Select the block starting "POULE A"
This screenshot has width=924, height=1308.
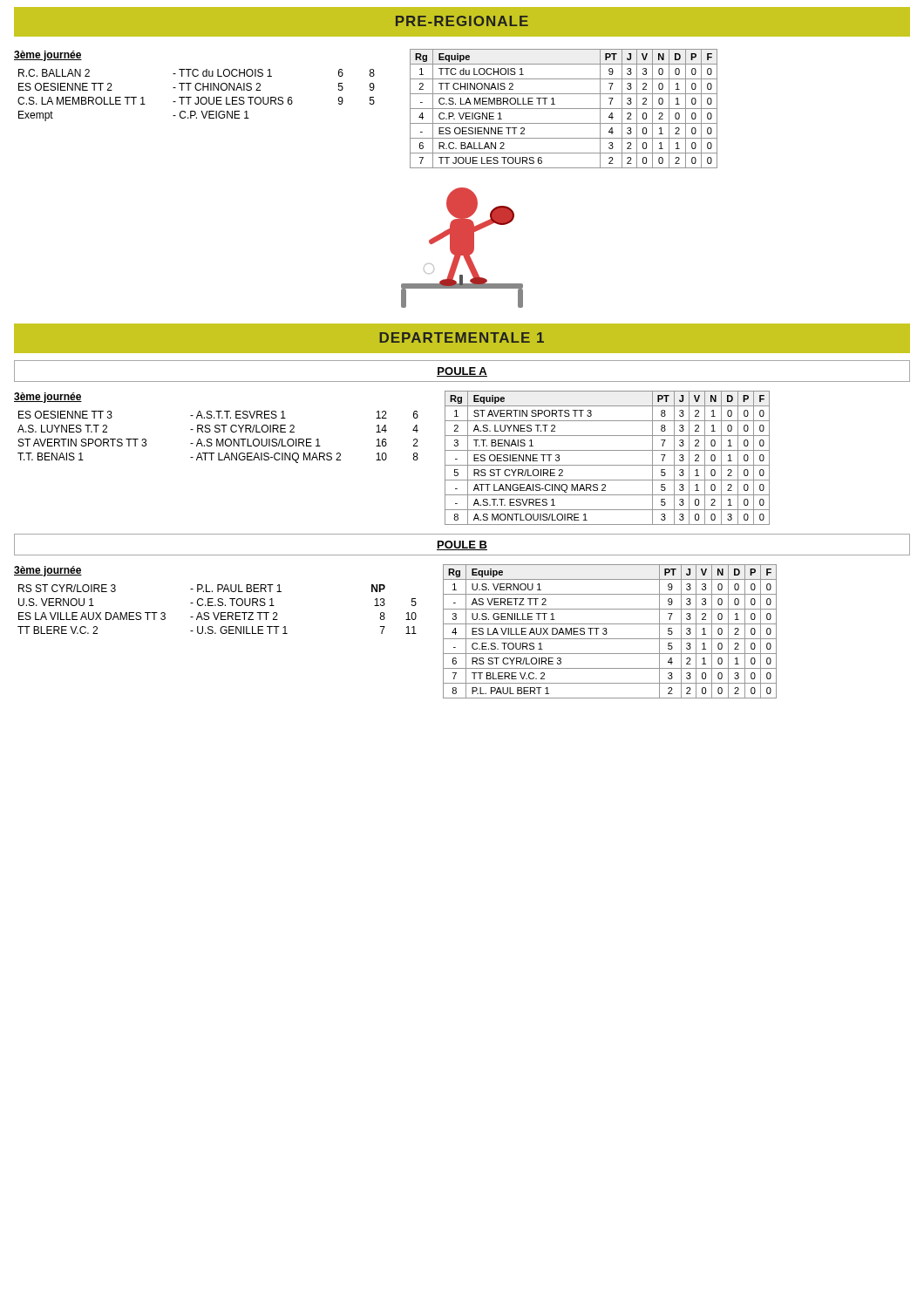click(462, 371)
